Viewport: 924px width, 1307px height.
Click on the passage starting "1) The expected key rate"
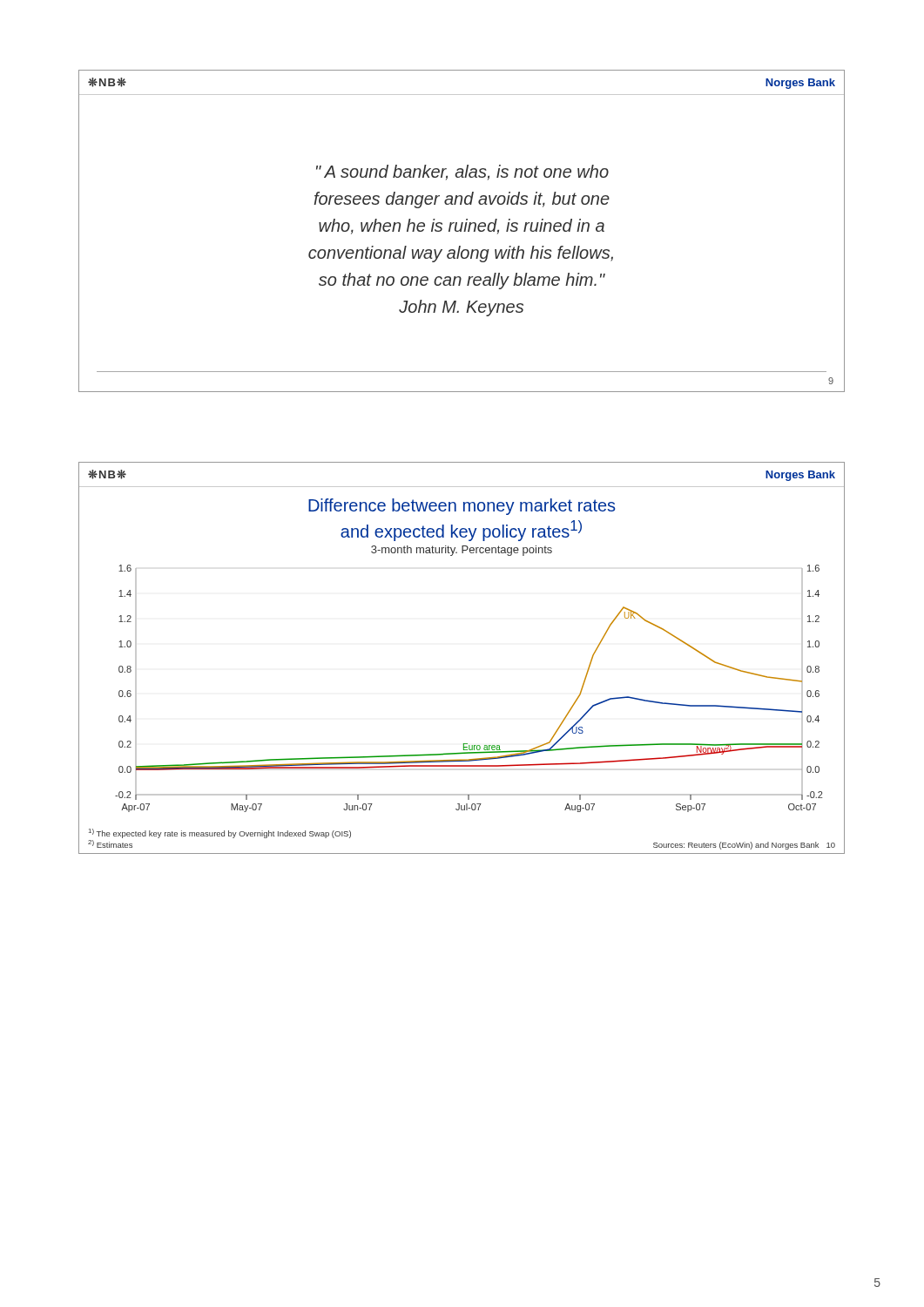tap(220, 833)
